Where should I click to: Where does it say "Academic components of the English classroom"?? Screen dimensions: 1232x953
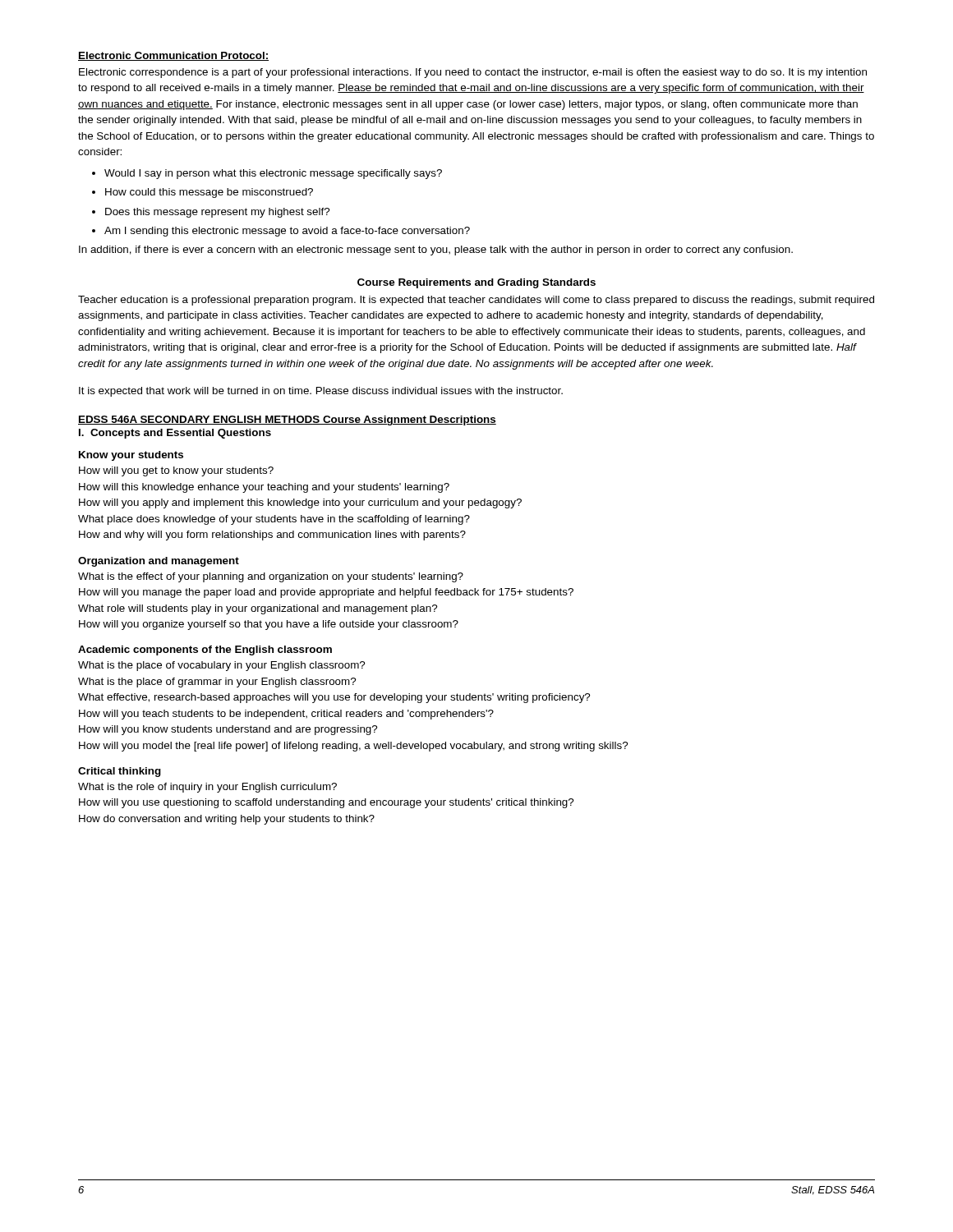[x=205, y=650]
